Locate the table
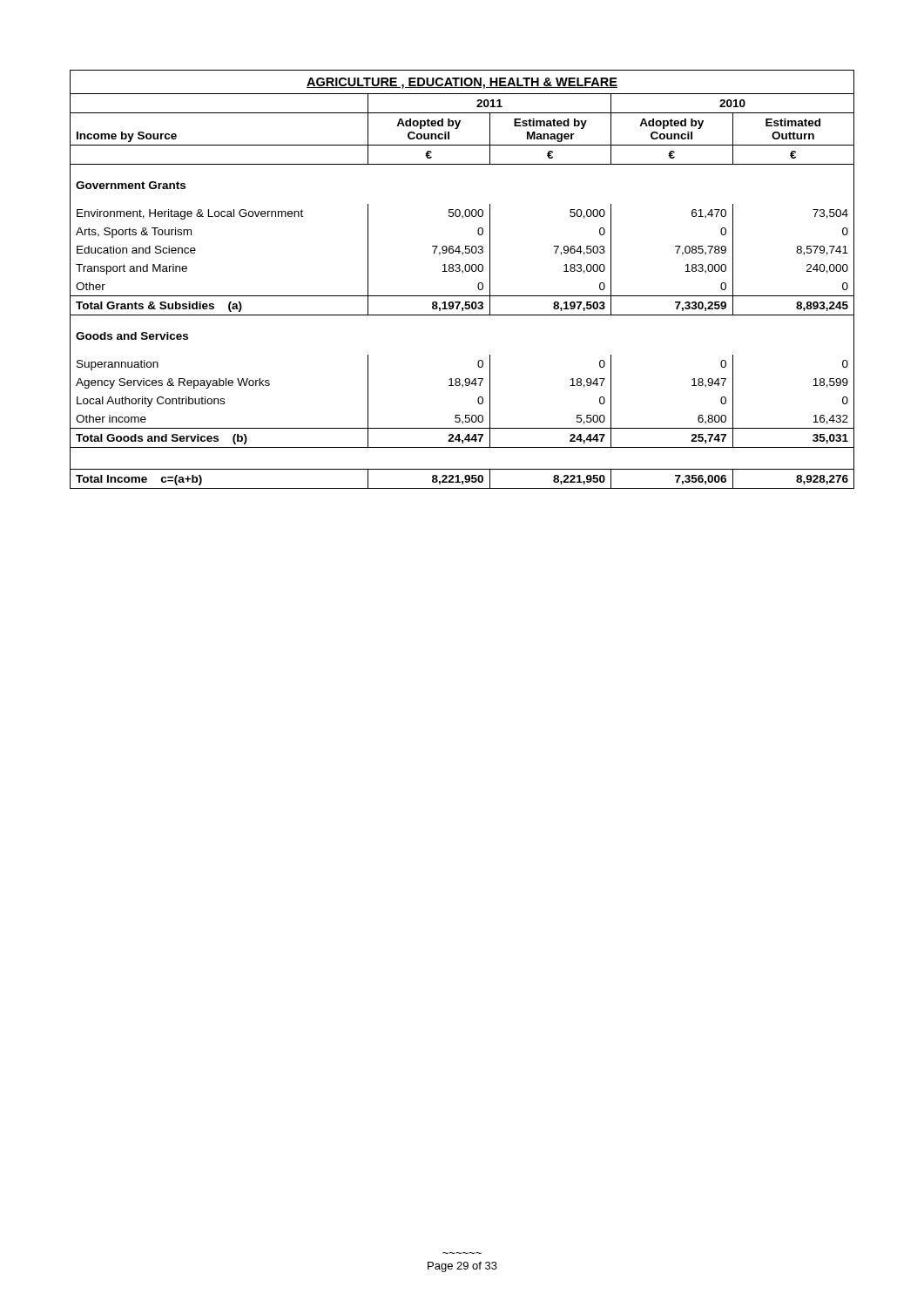Viewport: 924px width, 1307px height. [x=462, y=279]
